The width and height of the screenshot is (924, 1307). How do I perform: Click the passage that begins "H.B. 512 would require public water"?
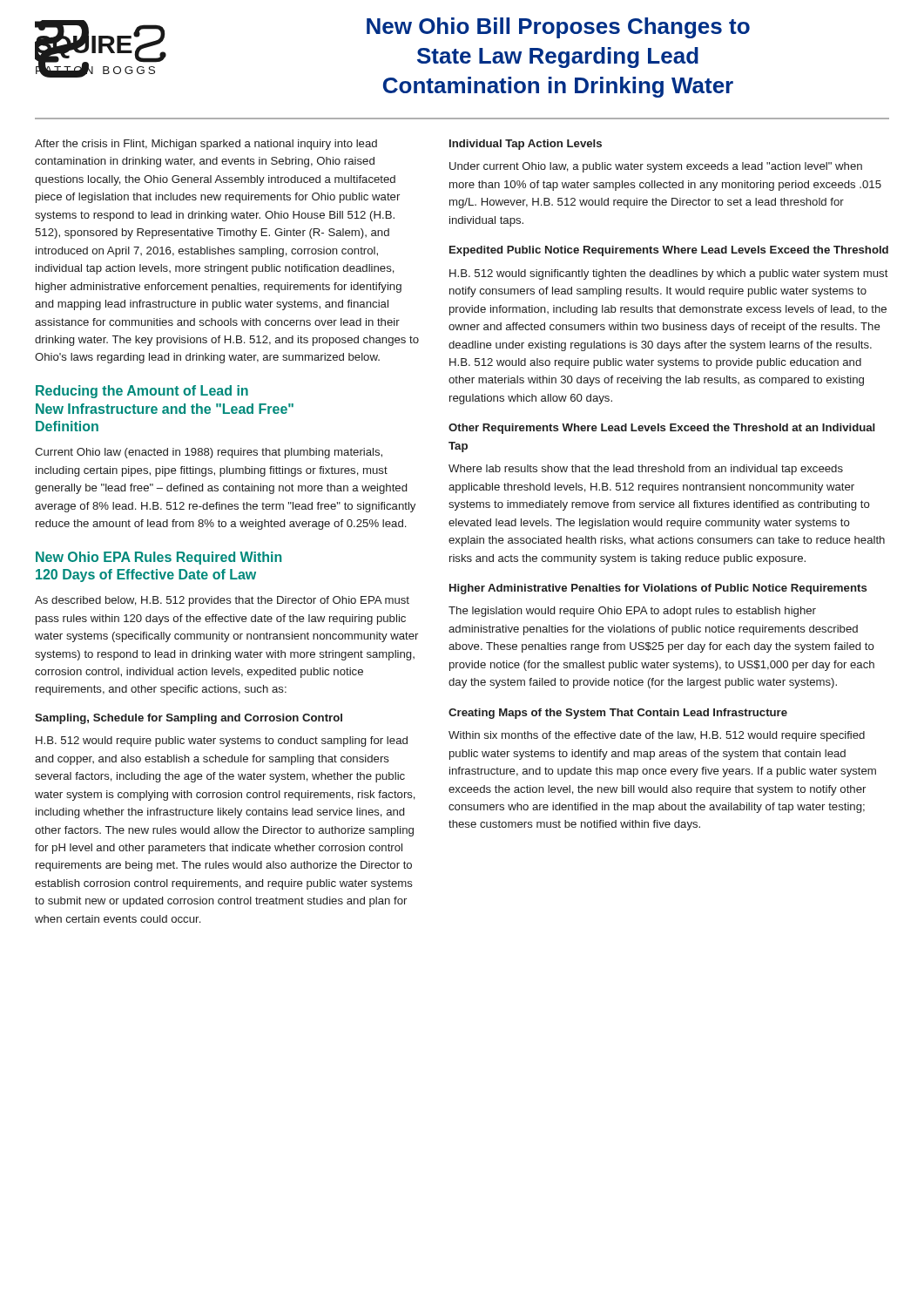pyautogui.click(x=229, y=830)
